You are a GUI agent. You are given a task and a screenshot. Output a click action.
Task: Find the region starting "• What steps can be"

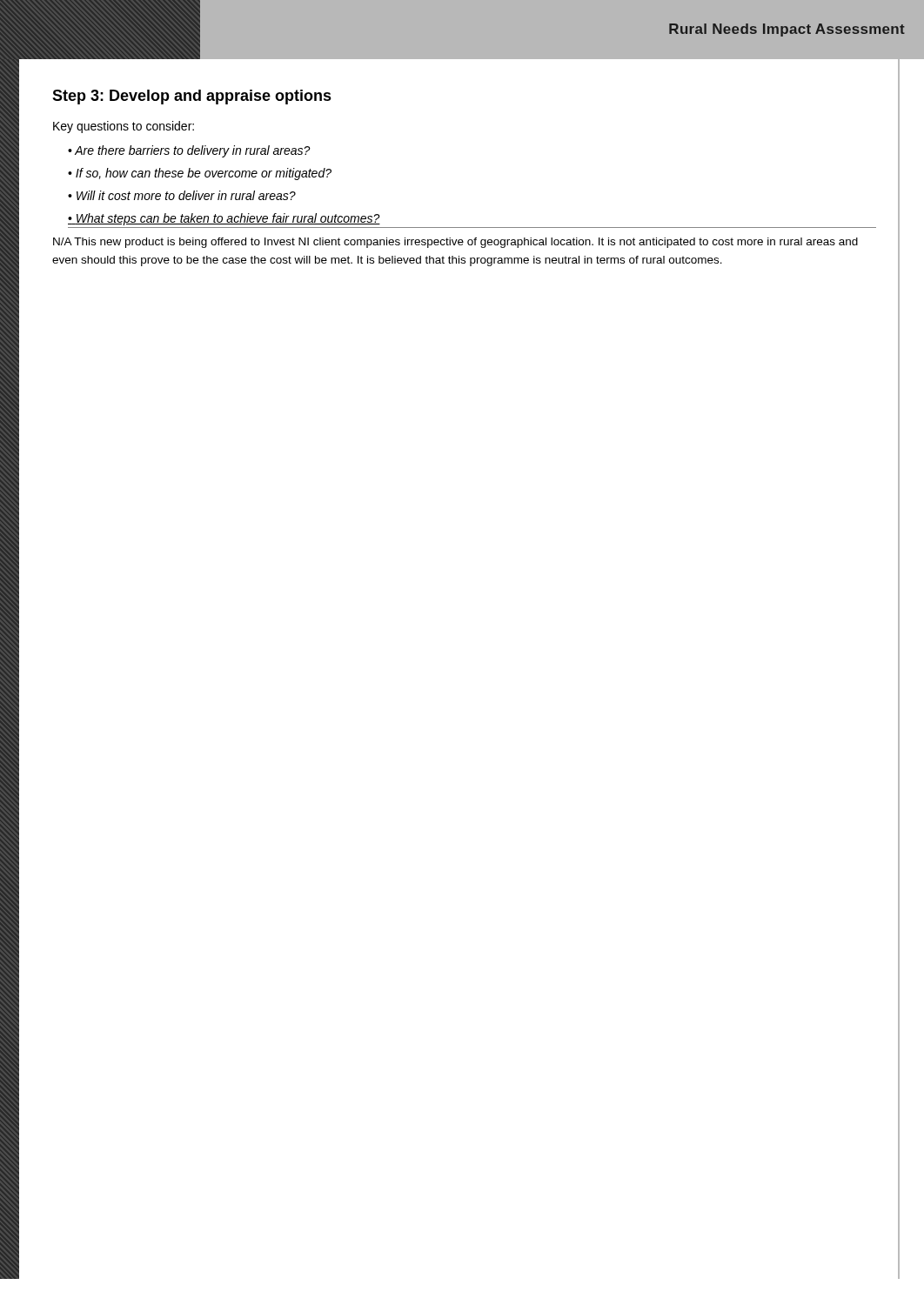click(224, 218)
